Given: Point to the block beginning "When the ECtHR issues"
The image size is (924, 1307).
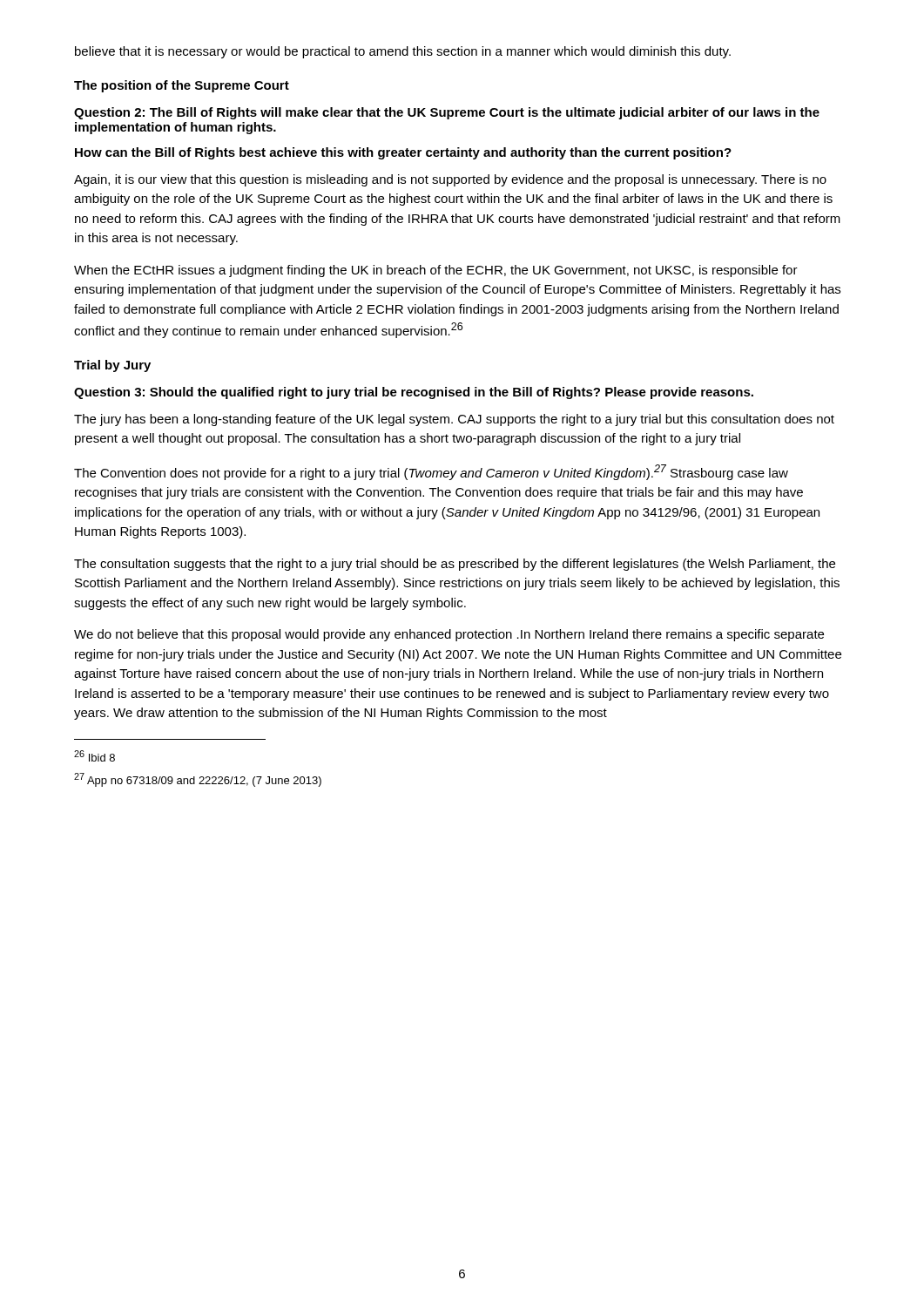Looking at the screenshot, I should tap(458, 300).
